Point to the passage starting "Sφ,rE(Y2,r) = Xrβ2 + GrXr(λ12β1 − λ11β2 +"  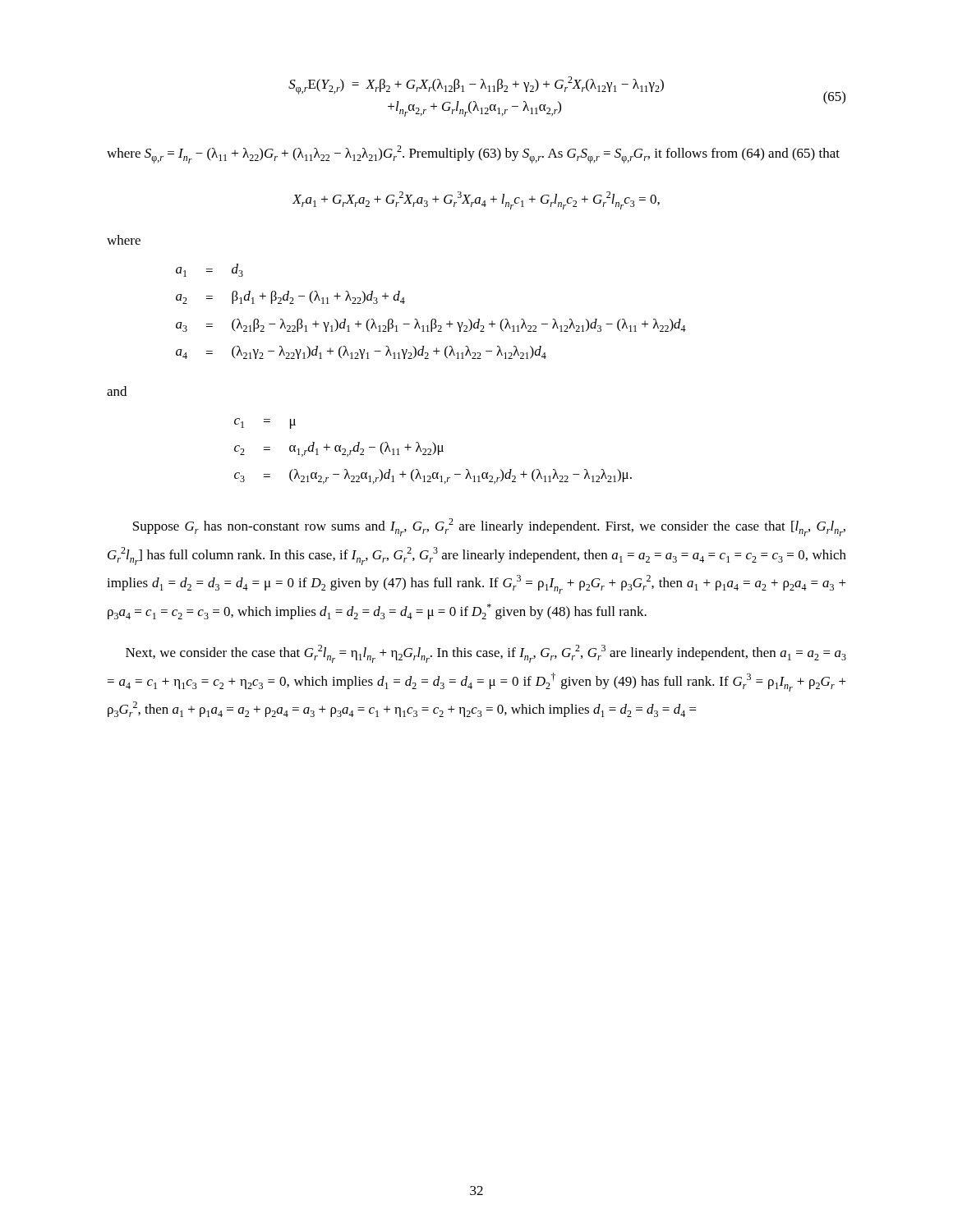click(x=567, y=97)
